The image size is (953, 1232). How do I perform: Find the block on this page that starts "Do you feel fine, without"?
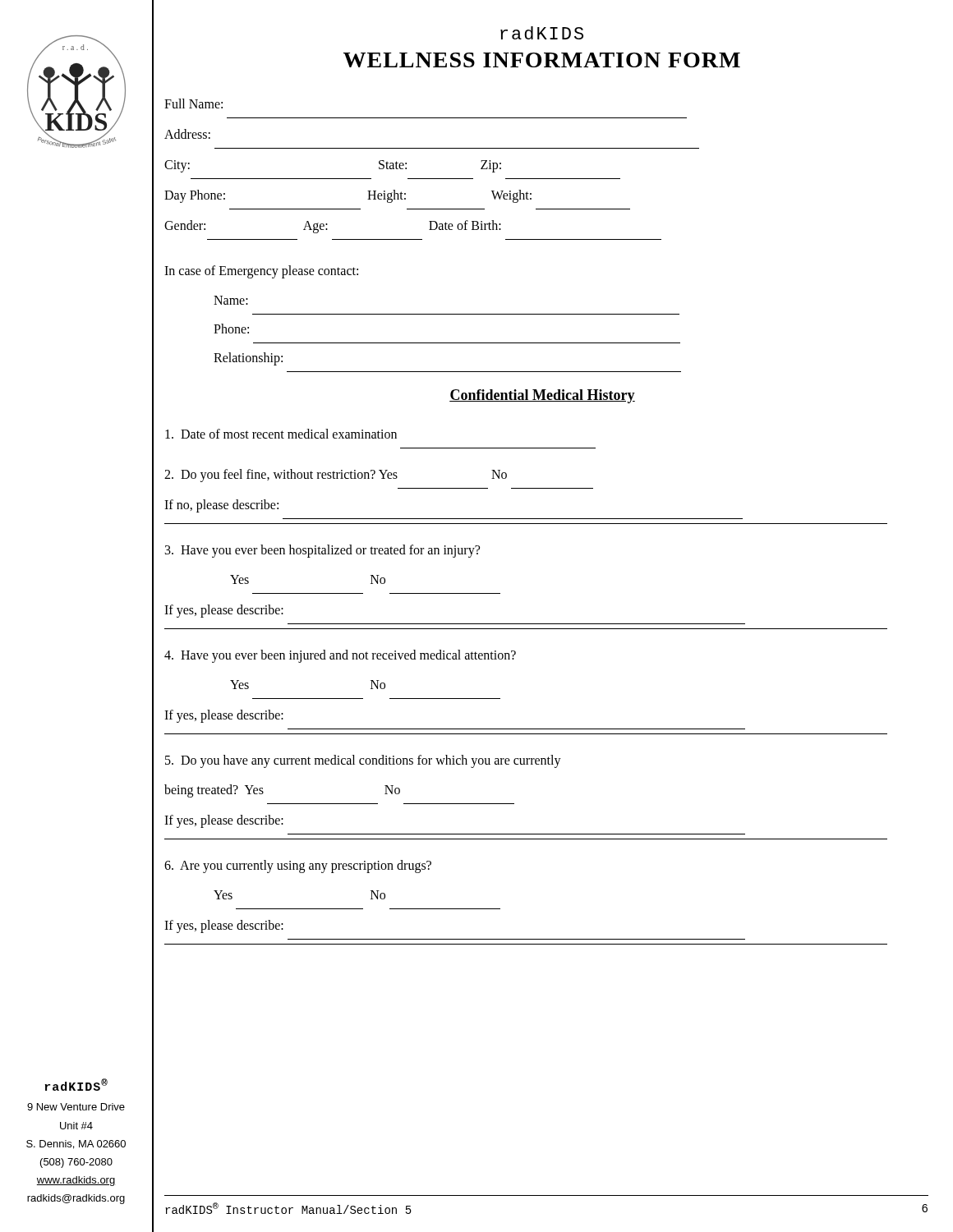(542, 493)
